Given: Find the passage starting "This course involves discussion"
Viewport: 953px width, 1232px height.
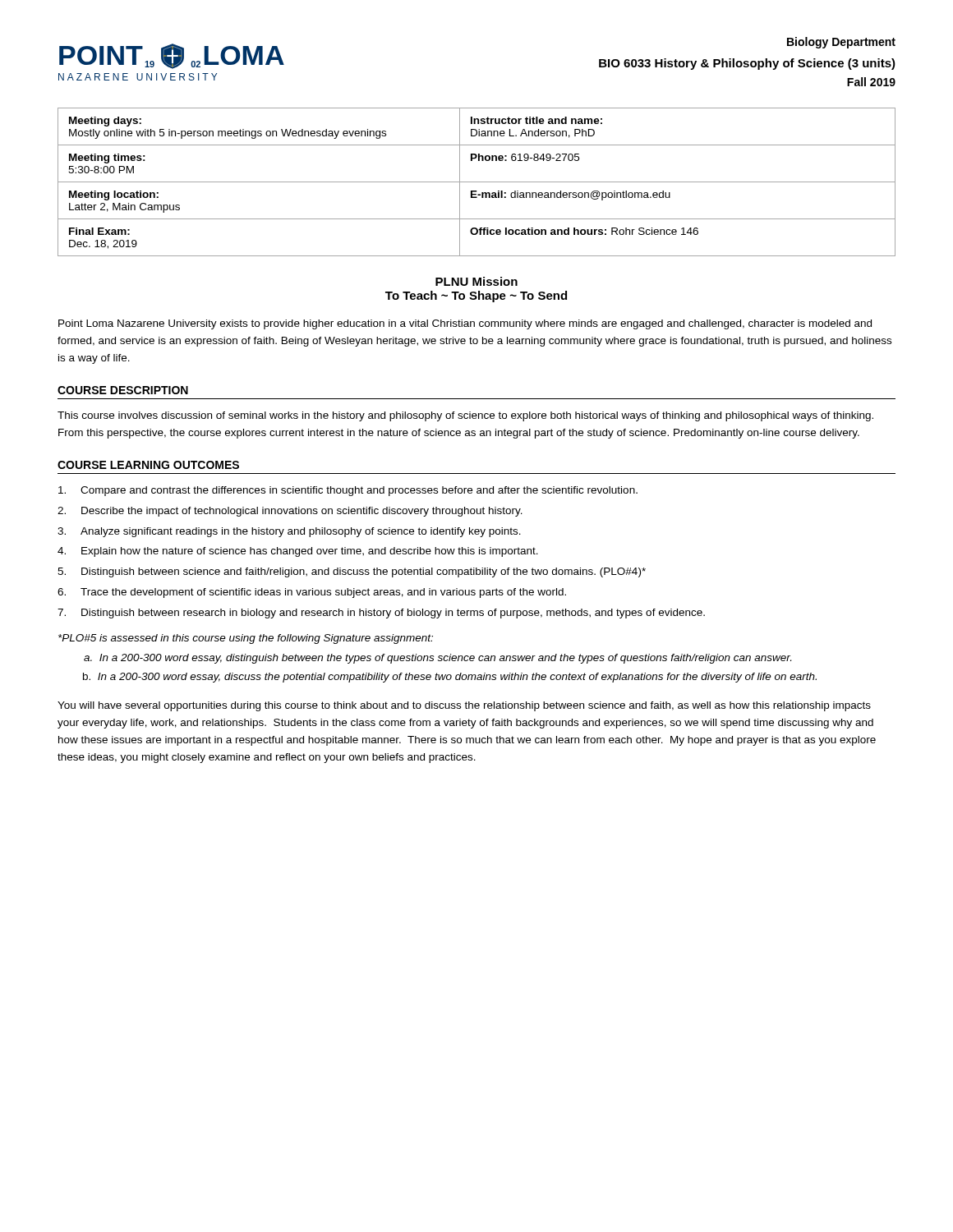Looking at the screenshot, I should pos(467,424).
